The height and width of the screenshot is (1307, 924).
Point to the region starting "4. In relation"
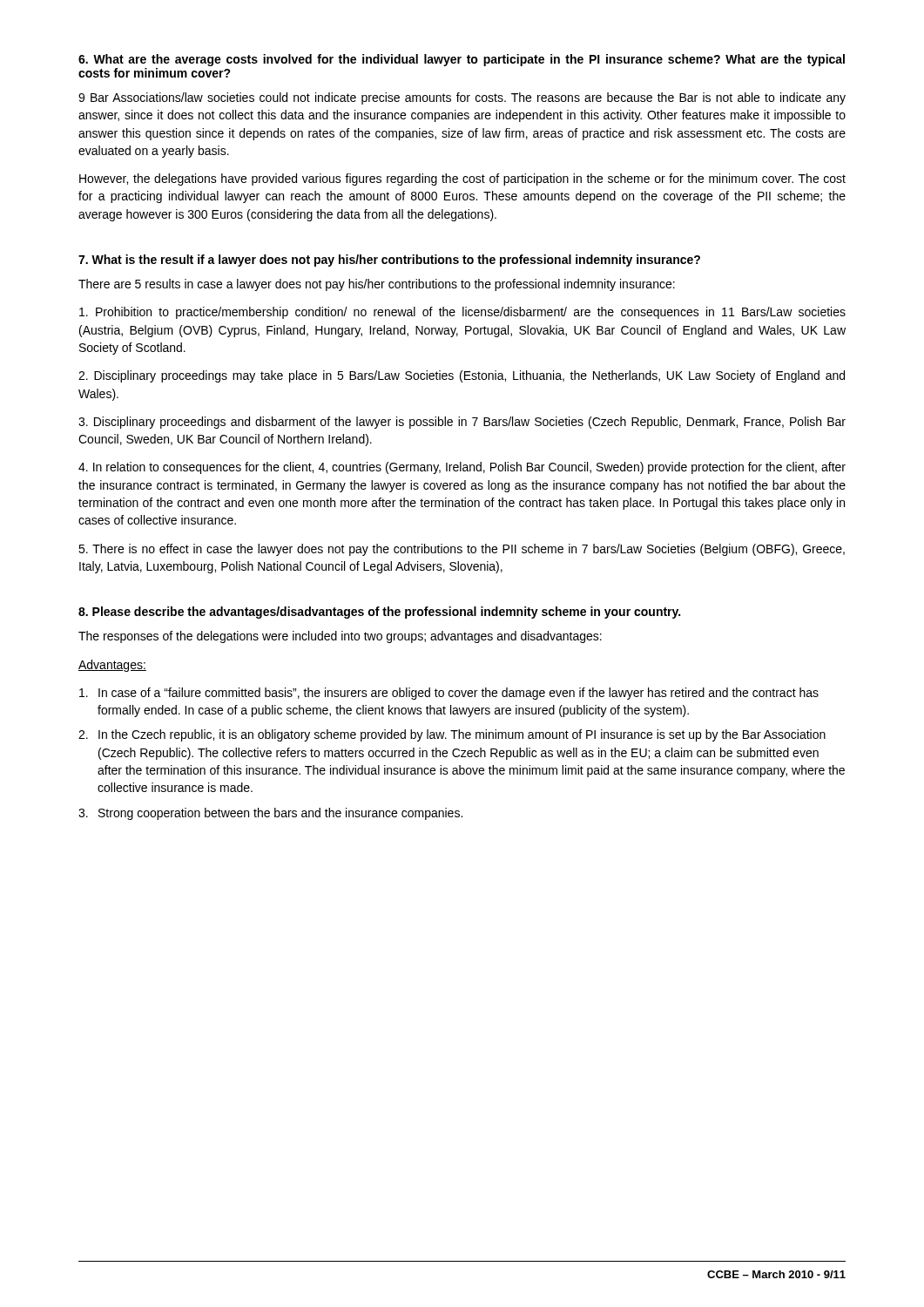click(x=462, y=494)
